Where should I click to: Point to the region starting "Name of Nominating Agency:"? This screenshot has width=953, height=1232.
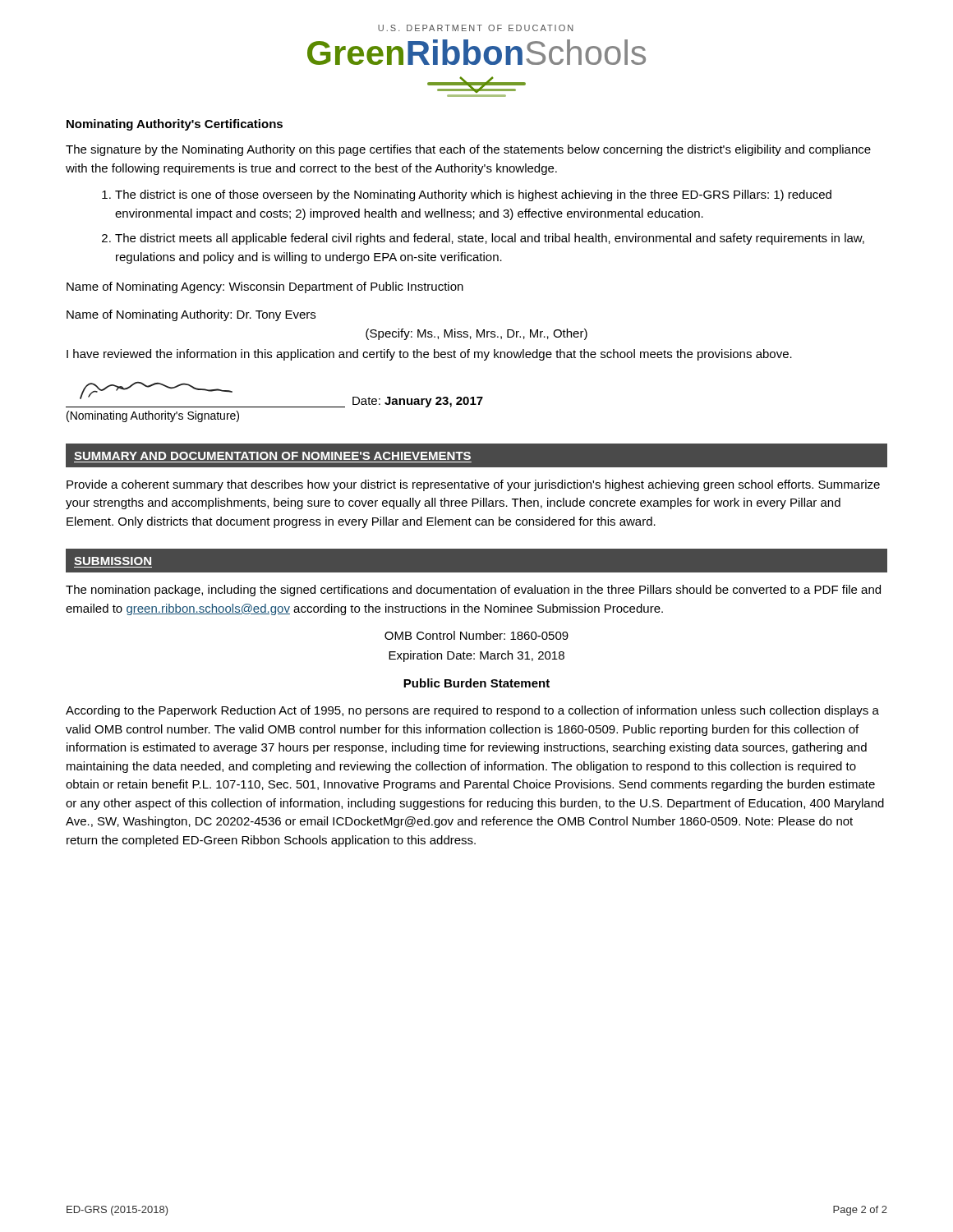click(265, 286)
